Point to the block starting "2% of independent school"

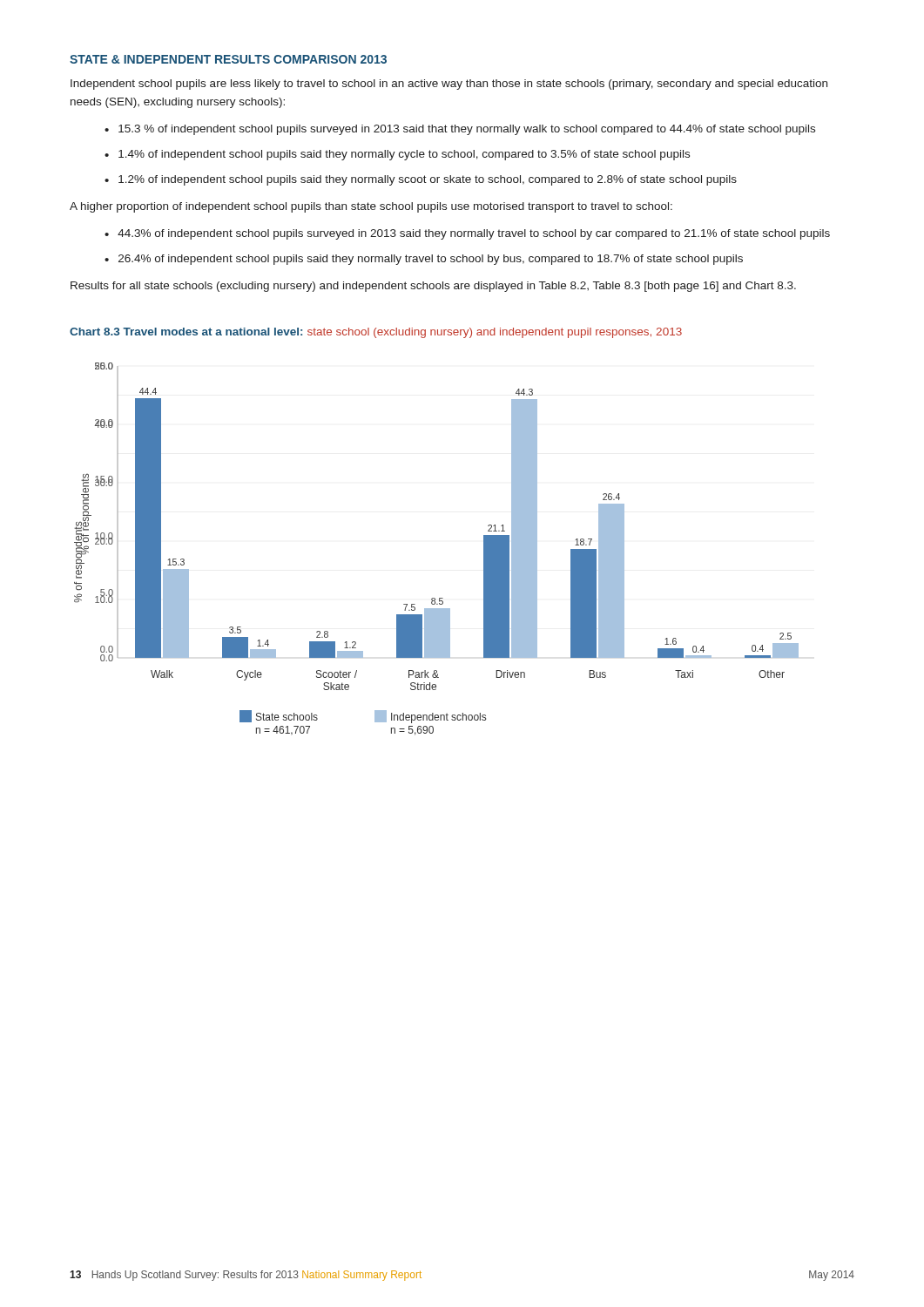click(x=427, y=179)
